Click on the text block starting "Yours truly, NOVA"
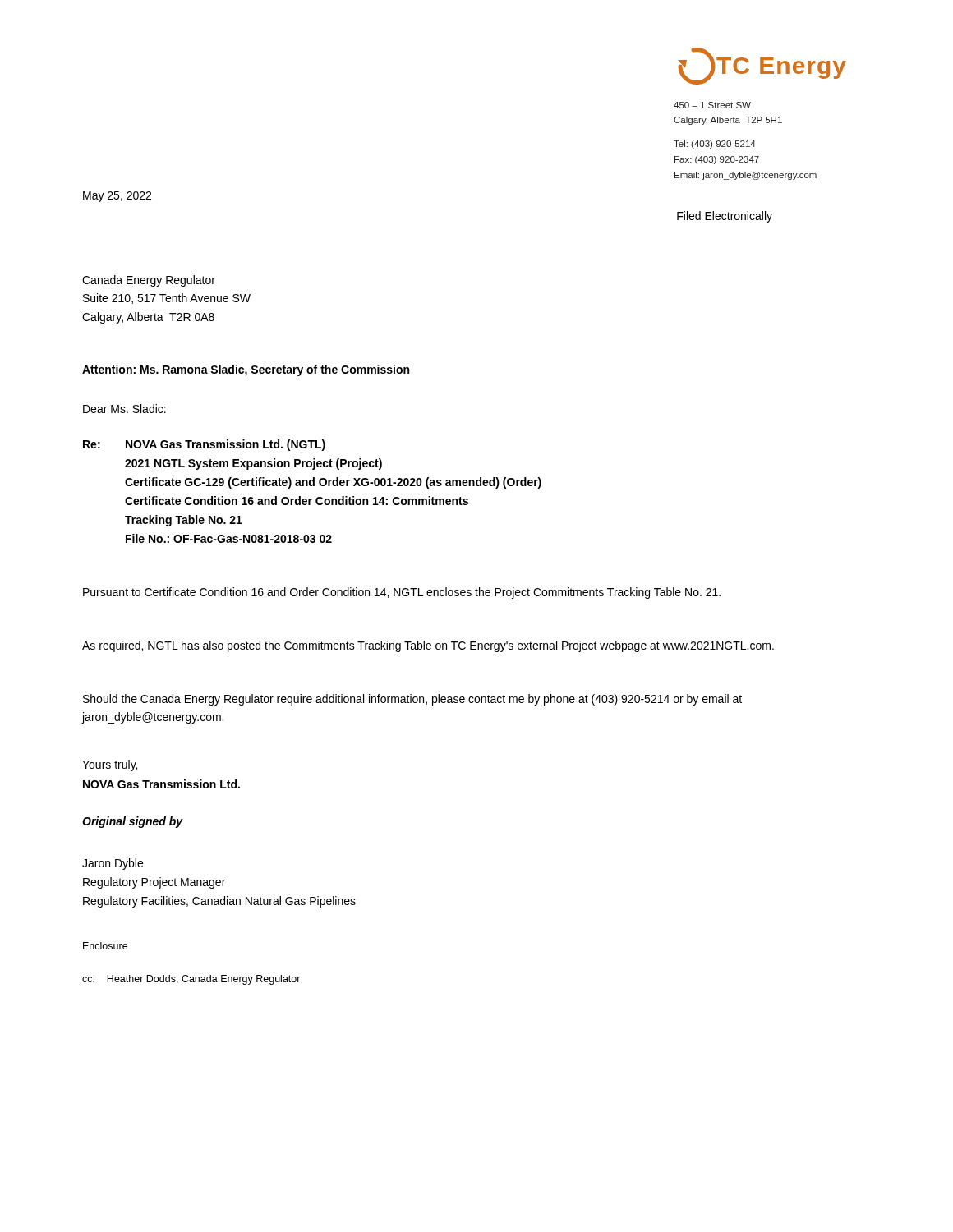The image size is (953, 1232). [x=161, y=774]
